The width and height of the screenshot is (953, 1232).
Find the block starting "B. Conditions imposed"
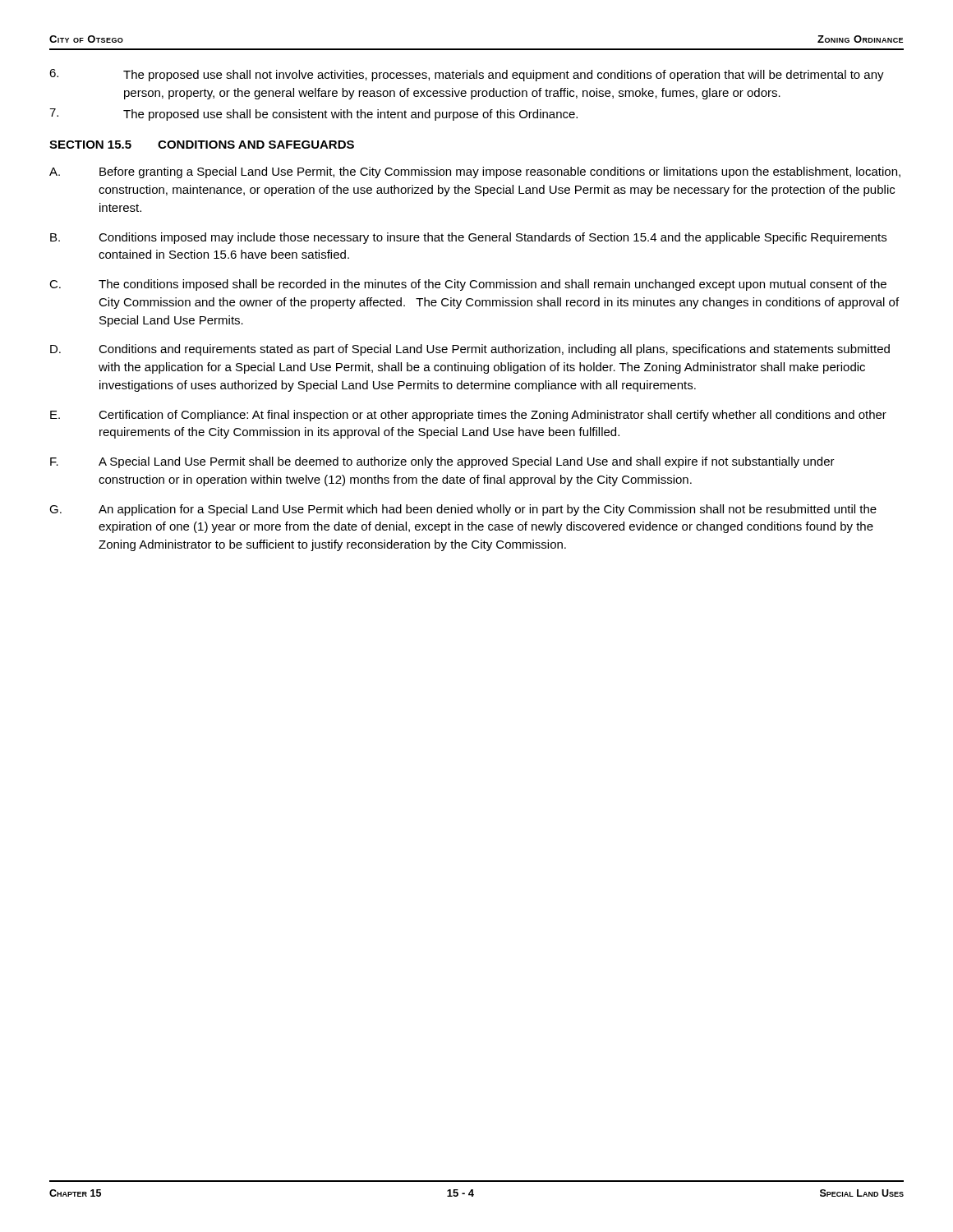[x=476, y=246]
